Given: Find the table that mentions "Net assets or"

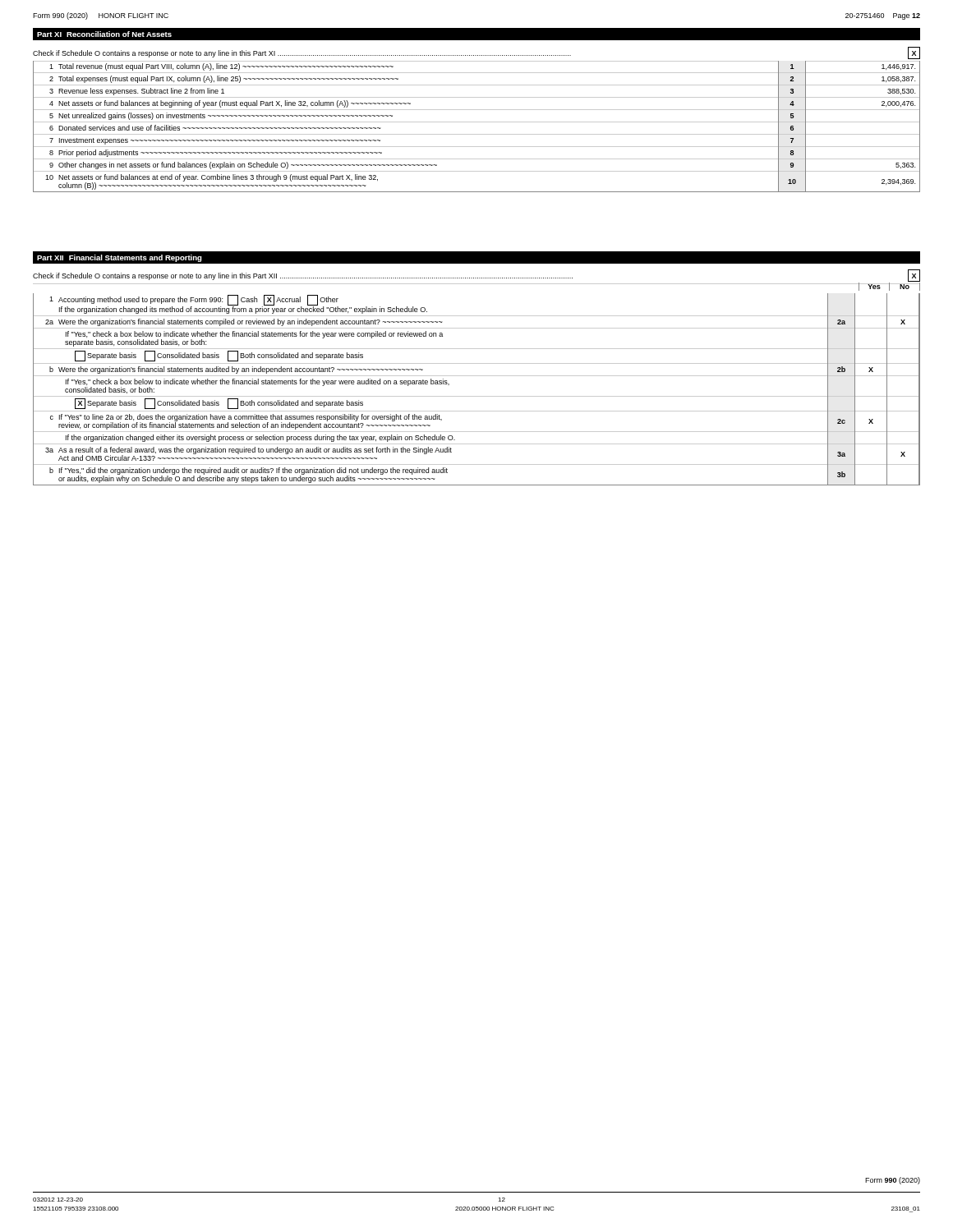Looking at the screenshot, I should pos(476,126).
